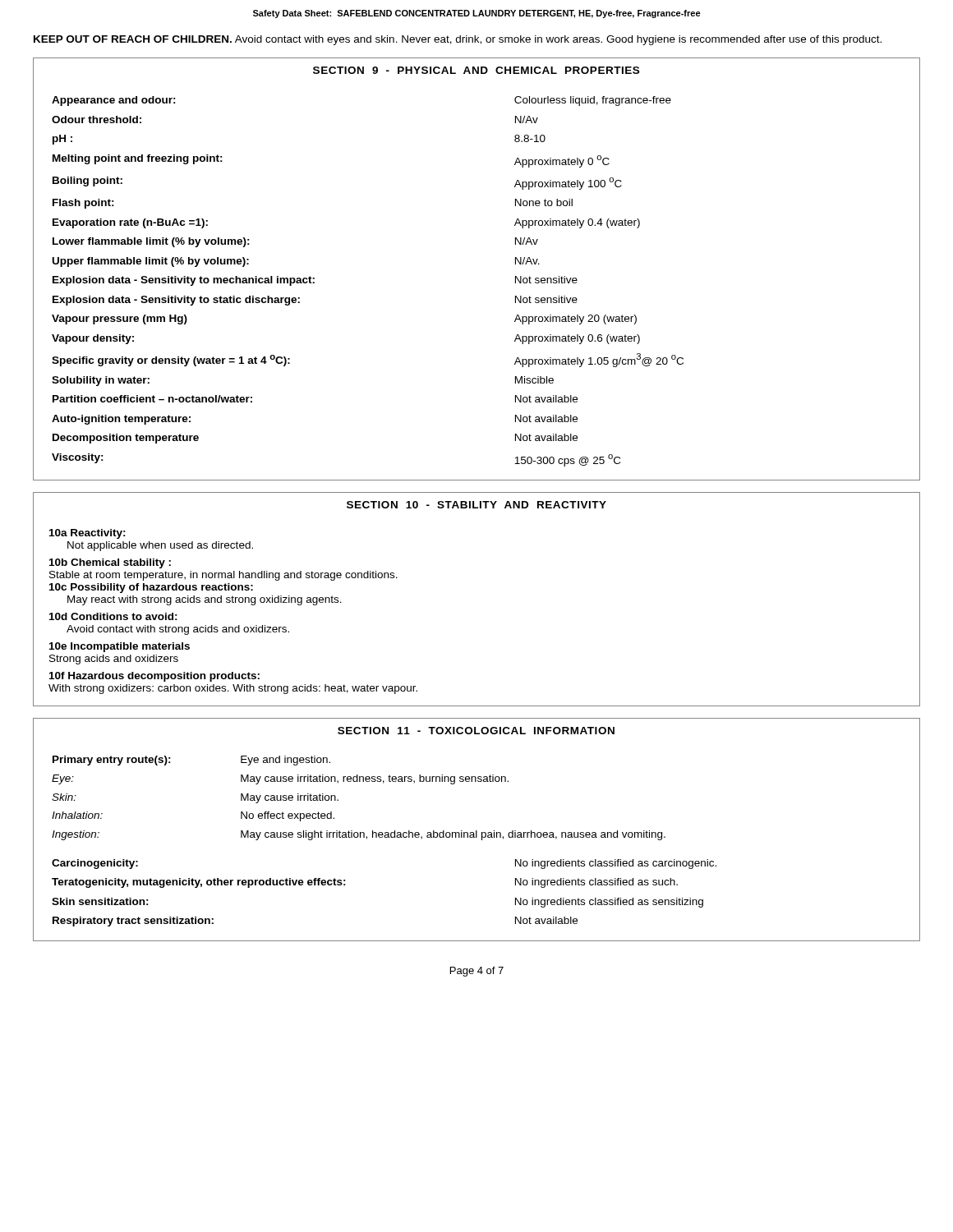The width and height of the screenshot is (953, 1232).
Task: Click on the text block that reads "KEEP OUT OF REACH OF CHILDREN."
Action: (x=458, y=39)
